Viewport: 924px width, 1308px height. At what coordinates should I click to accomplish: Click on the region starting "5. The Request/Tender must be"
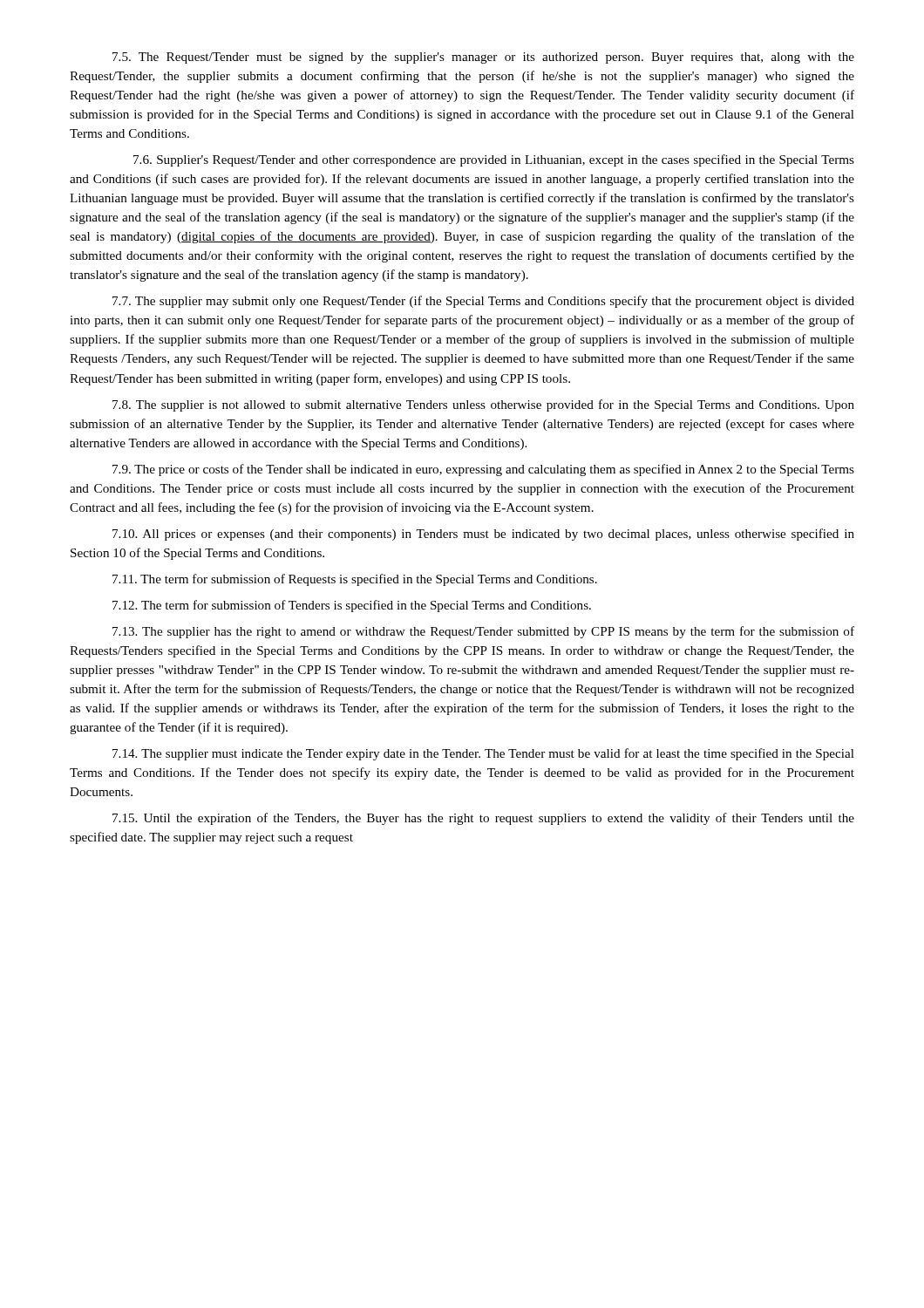click(462, 95)
